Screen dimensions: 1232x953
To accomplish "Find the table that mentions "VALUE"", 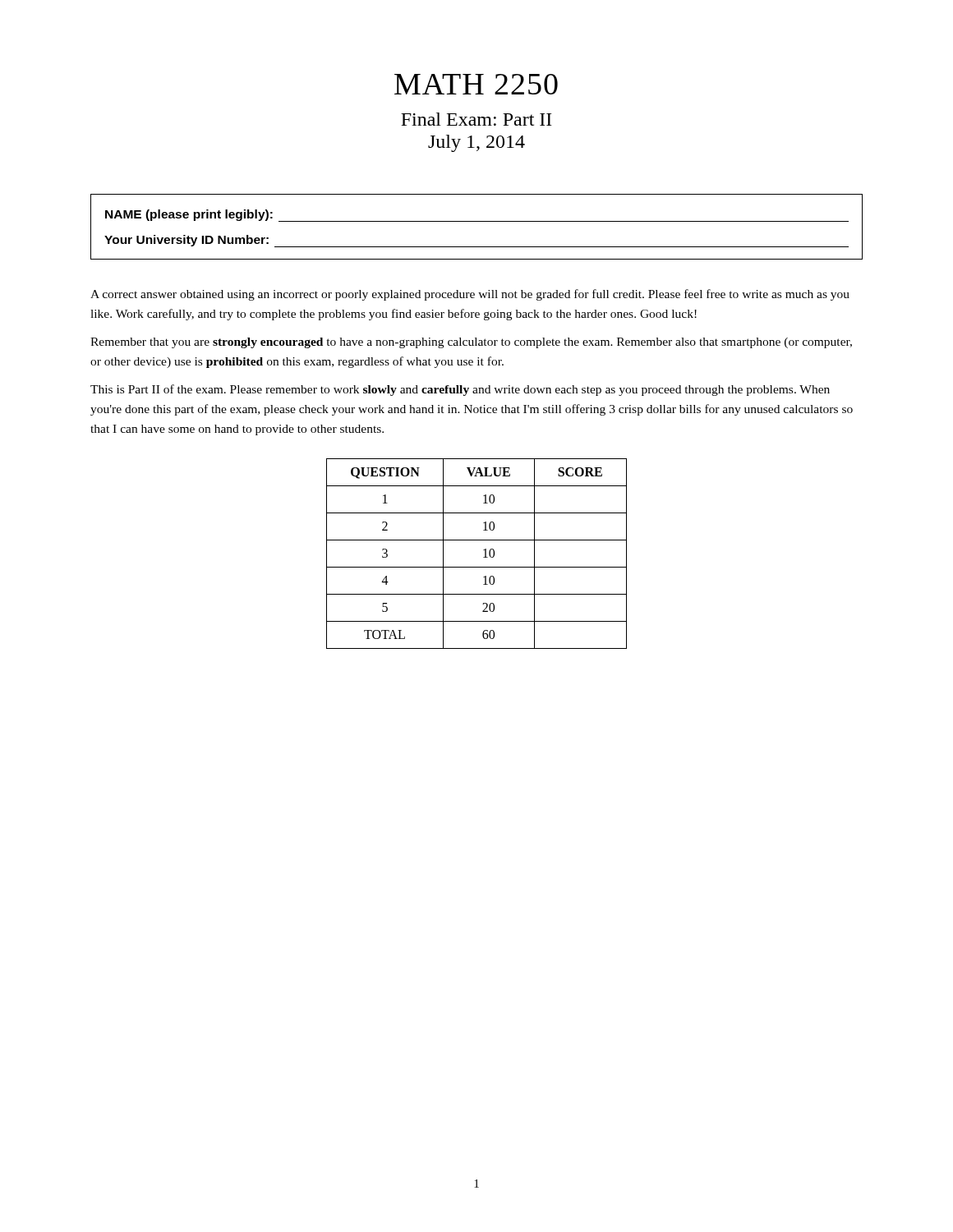I will click(x=476, y=554).
